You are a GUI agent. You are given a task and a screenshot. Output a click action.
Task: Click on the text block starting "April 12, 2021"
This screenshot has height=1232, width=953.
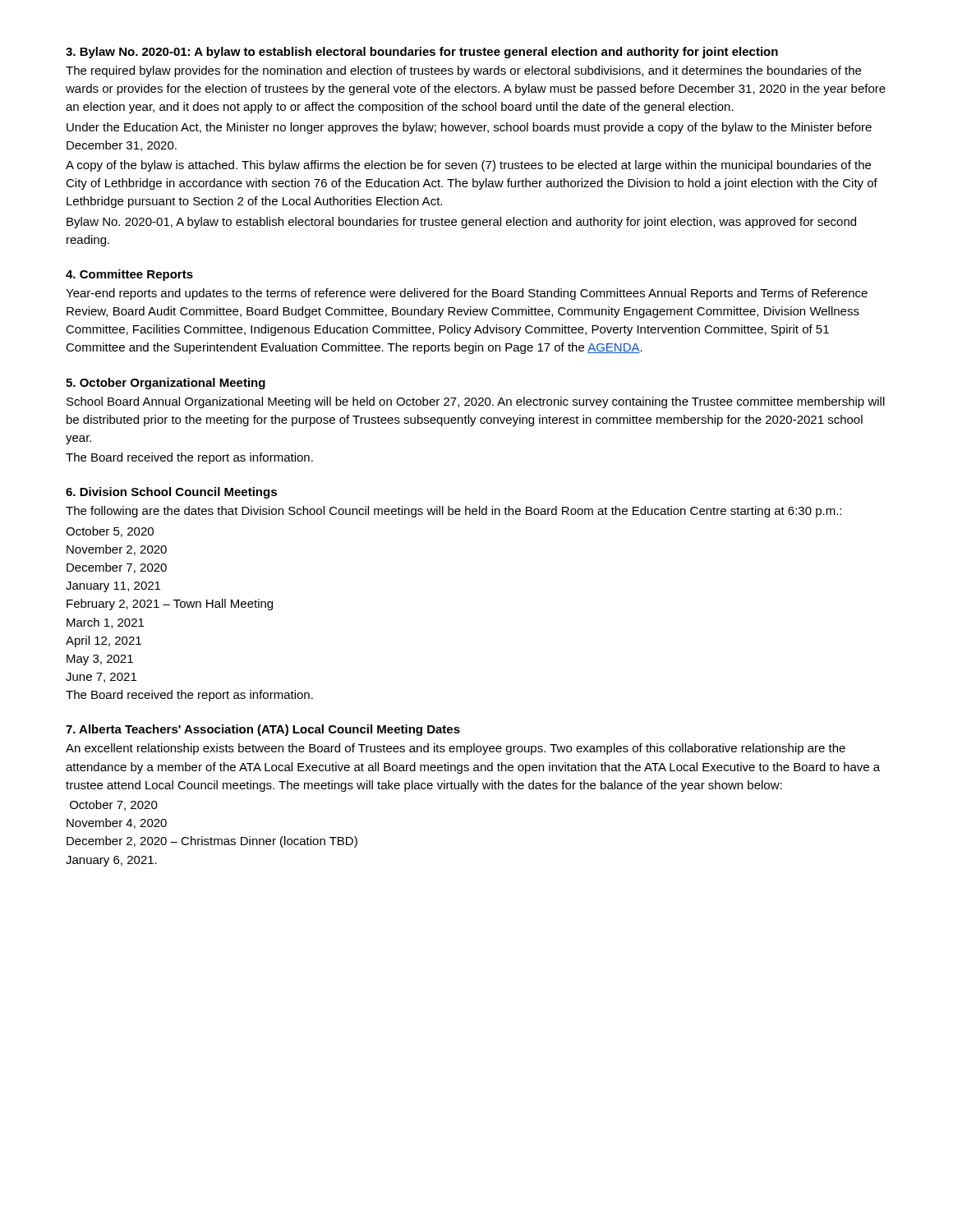(x=104, y=640)
